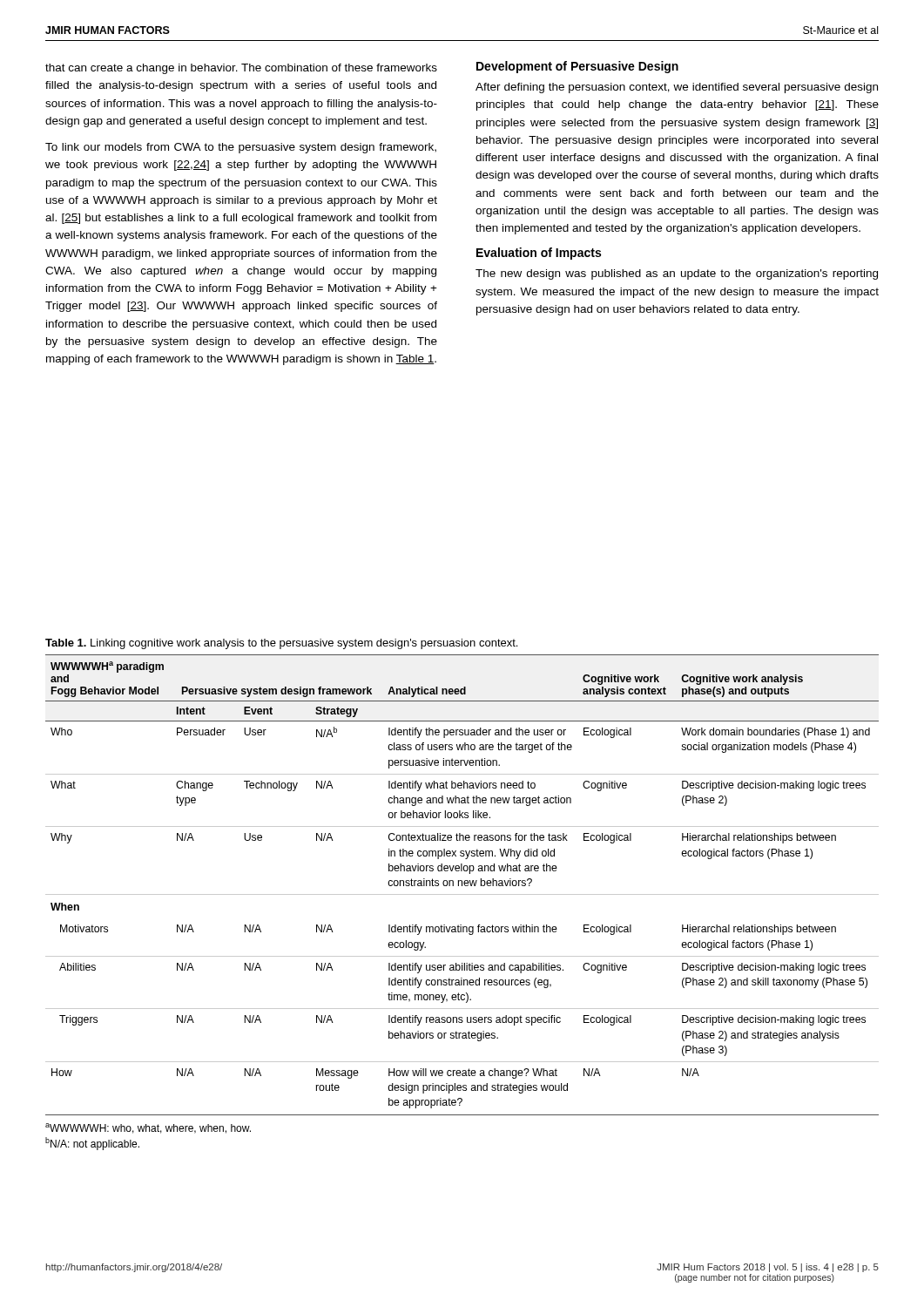Find the block on this page that starts "The new design was published as"
Image resolution: width=924 pixels, height=1307 pixels.
pos(677,292)
